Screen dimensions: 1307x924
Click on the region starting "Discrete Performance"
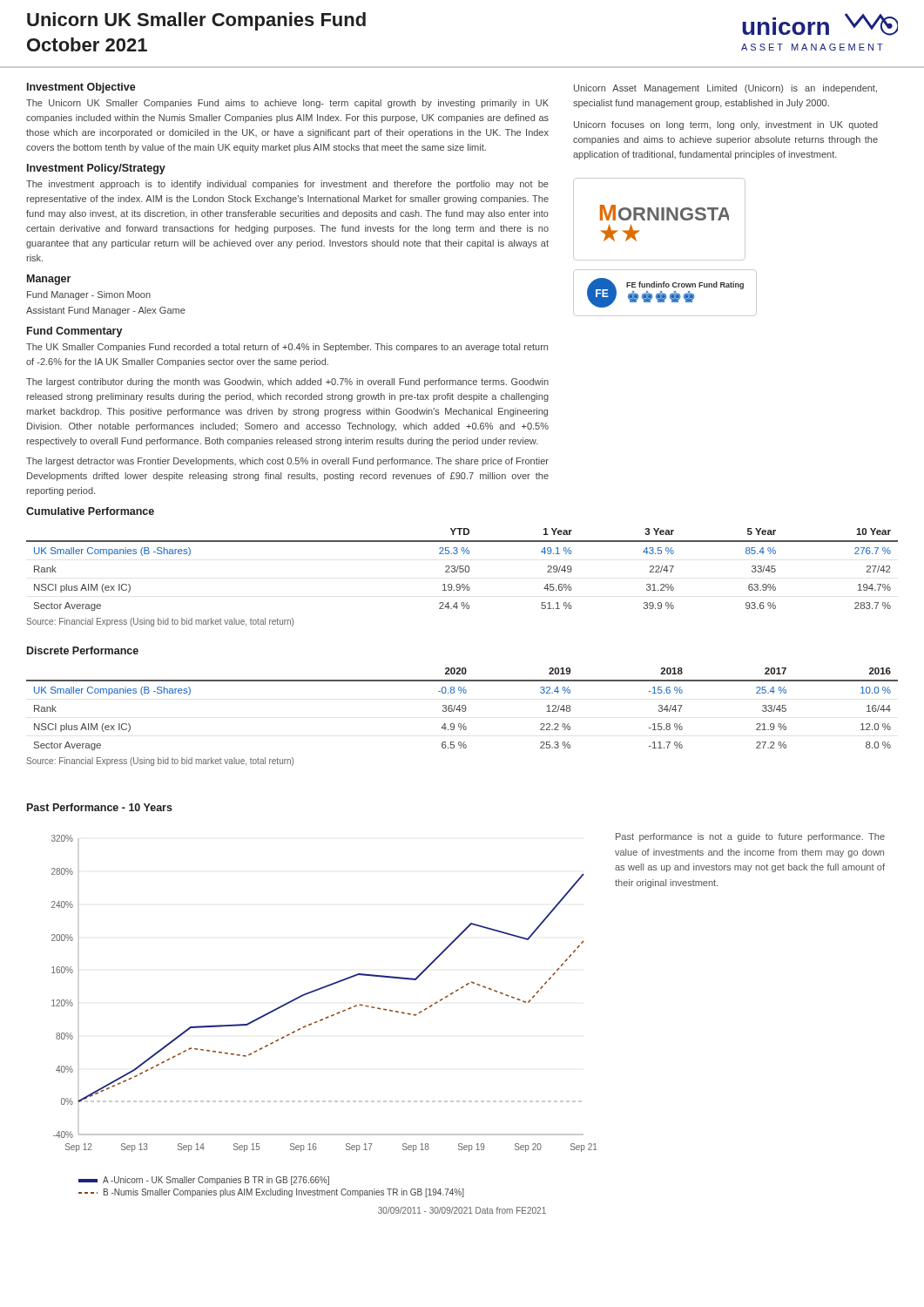[82, 651]
